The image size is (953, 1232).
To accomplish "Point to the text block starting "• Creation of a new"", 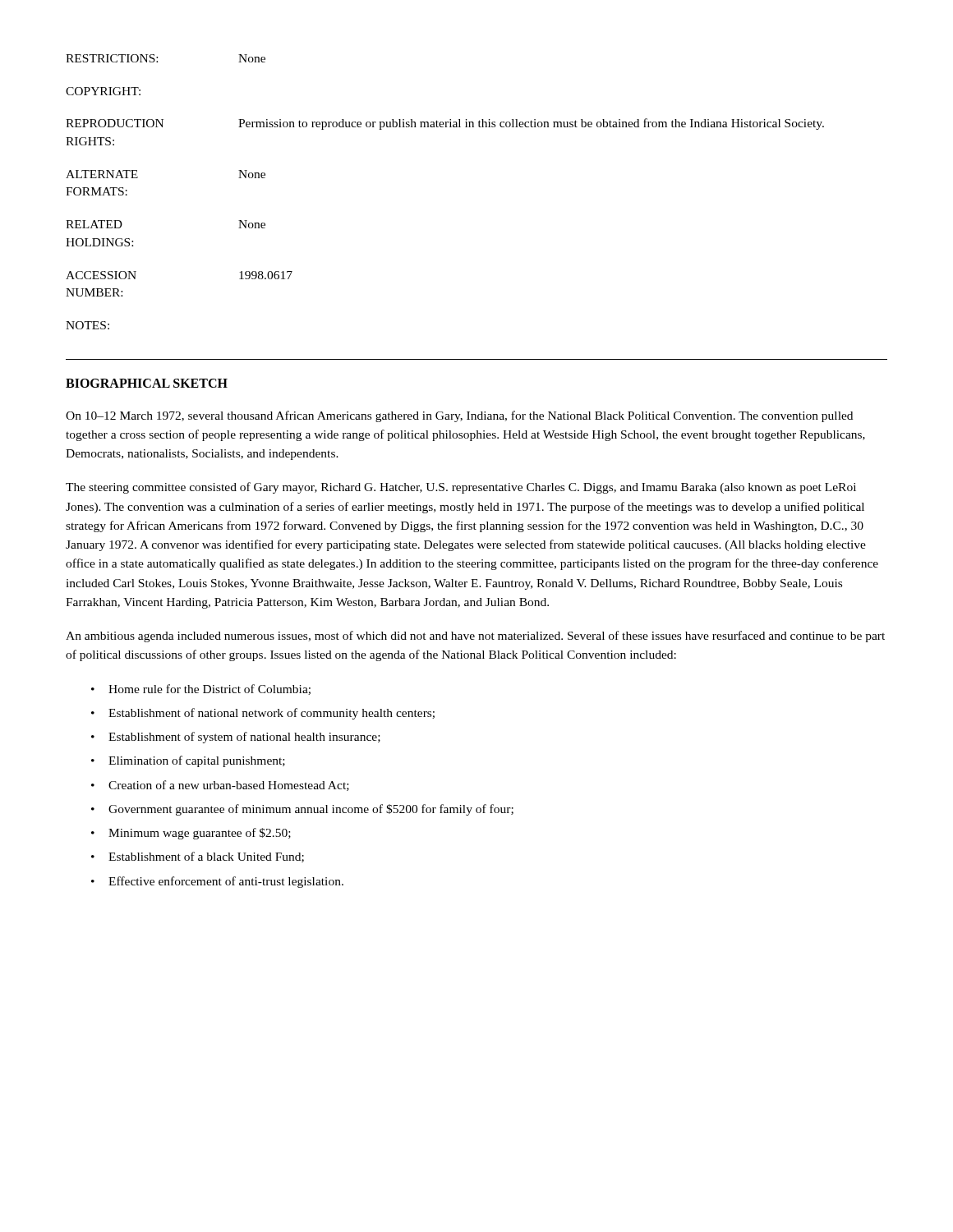I will 220,786.
